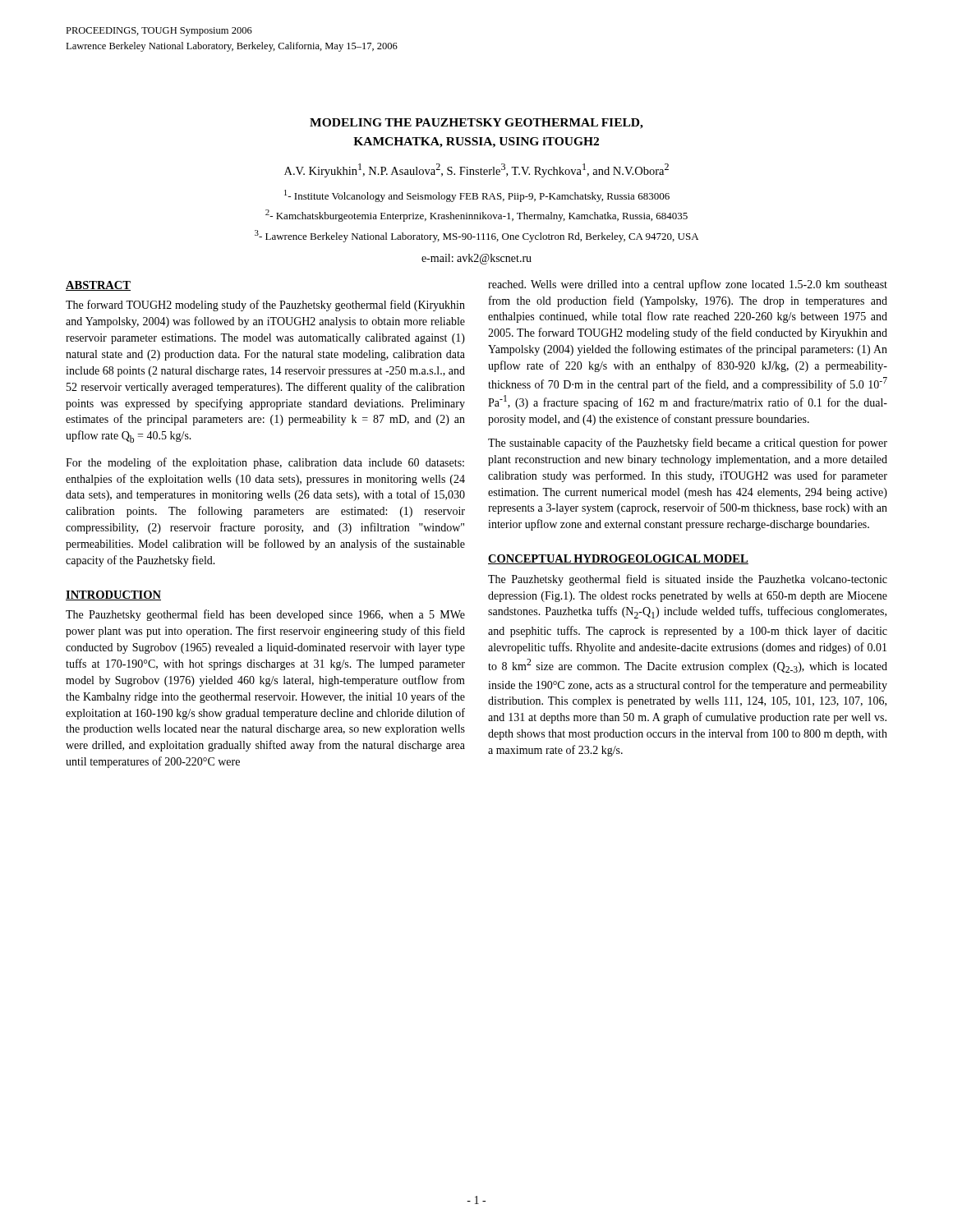Locate the text block starting "1- Institute Volcanology and Seismology FEB RAS,"
The image size is (953, 1232).
tap(476, 215)
